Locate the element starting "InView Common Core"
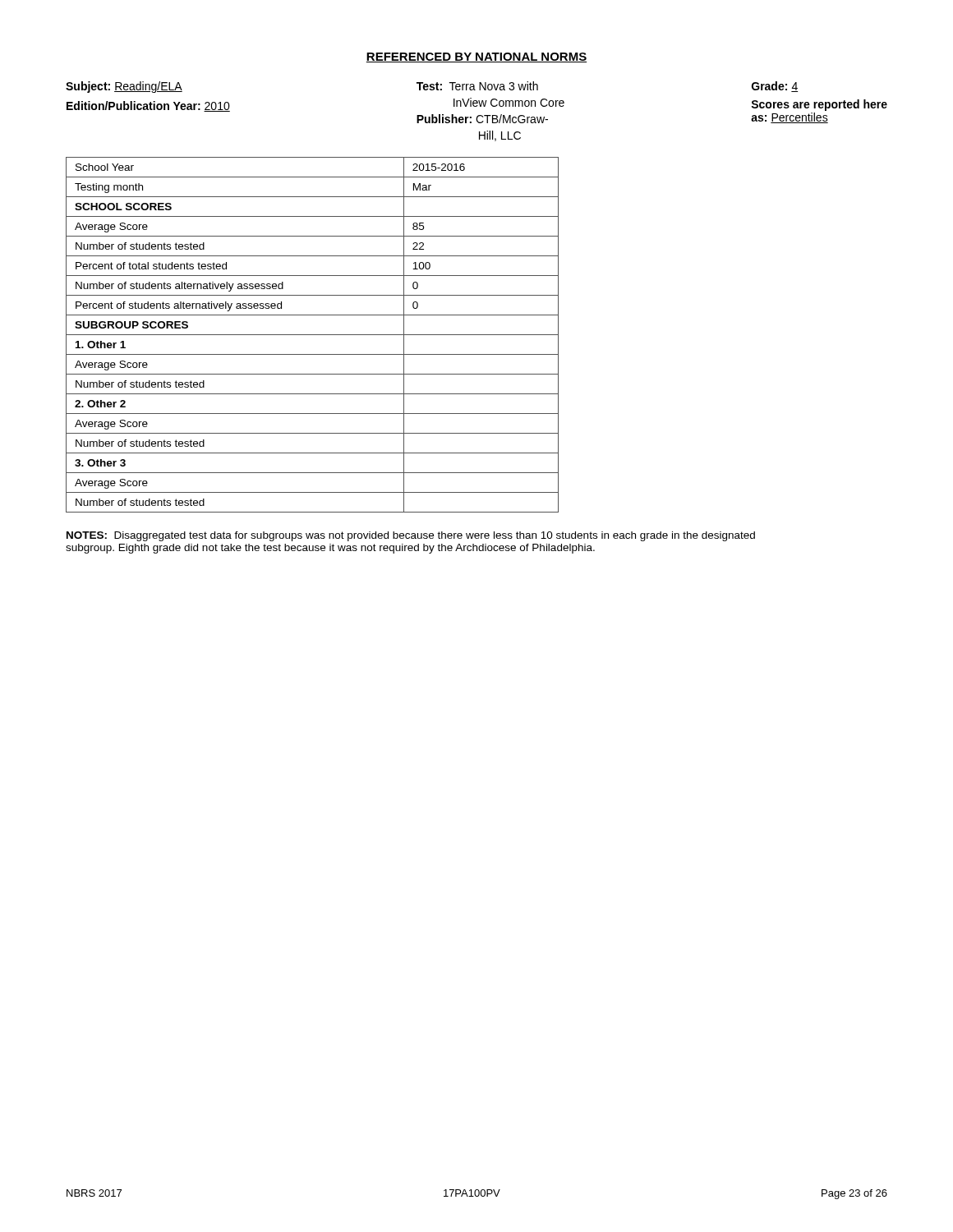Screen dimensions: 1232x953 (509, 103)
